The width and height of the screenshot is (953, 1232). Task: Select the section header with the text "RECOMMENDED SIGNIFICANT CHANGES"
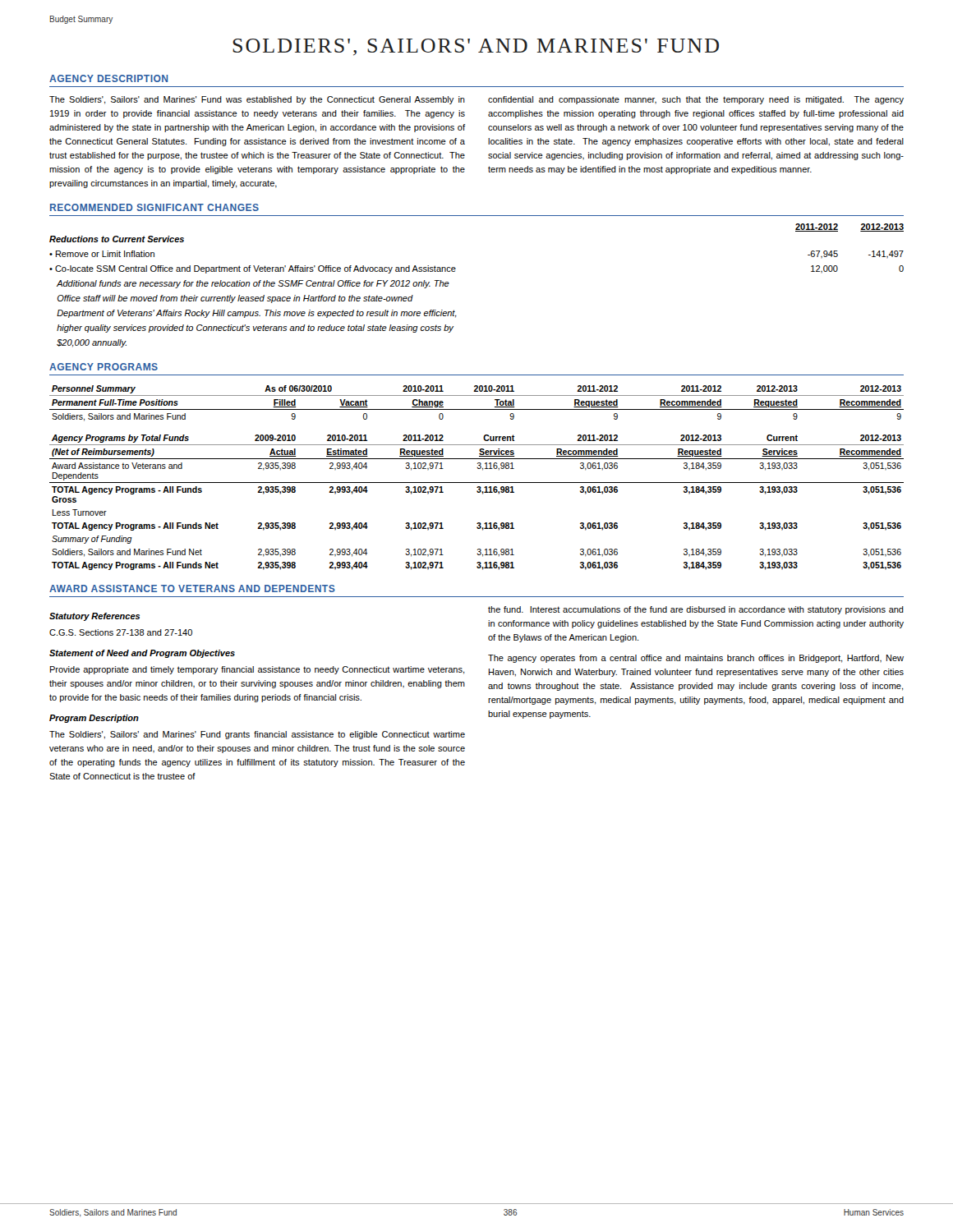click(x=154, y=208)
